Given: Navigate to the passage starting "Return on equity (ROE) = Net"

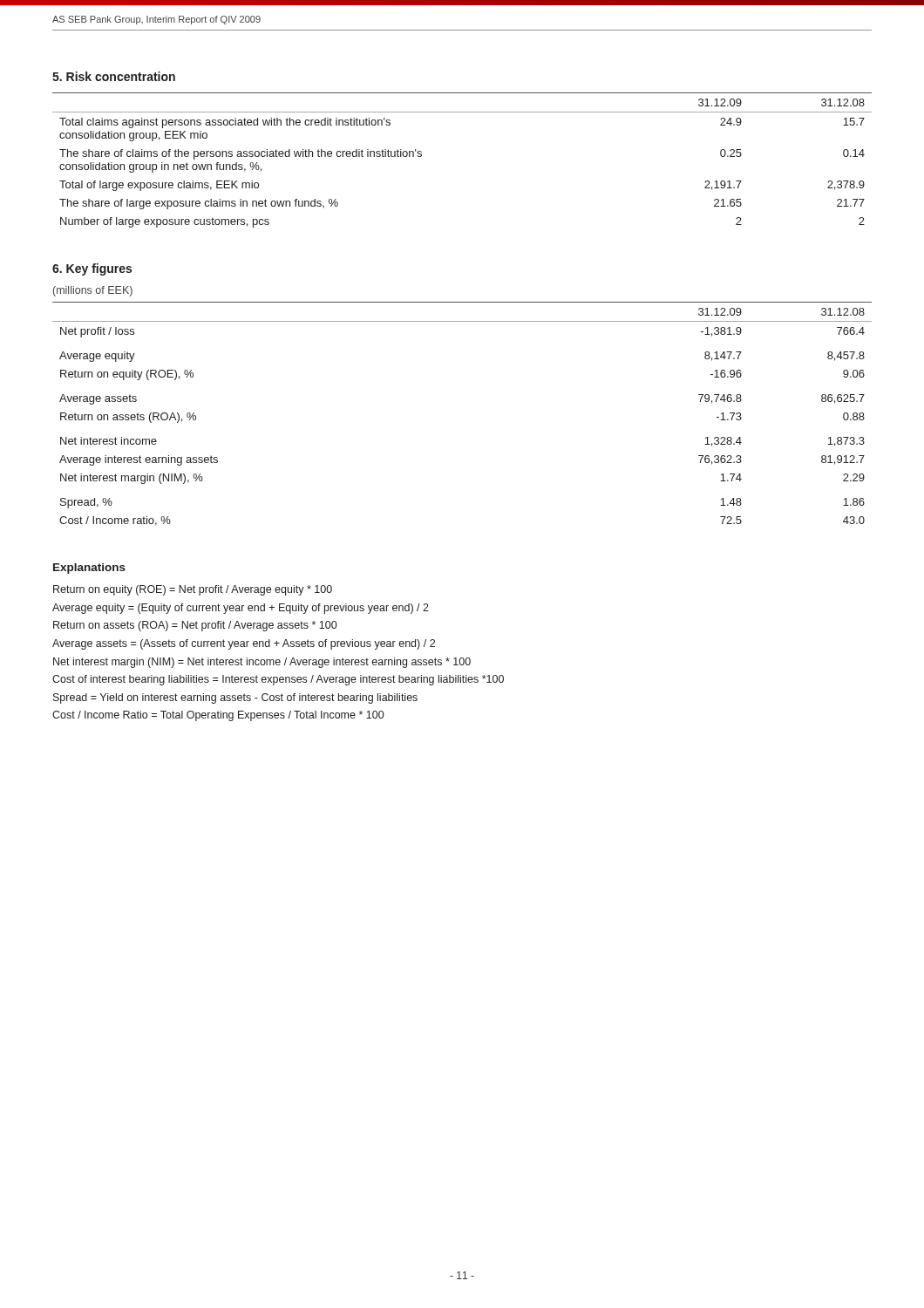Looking at the screenshot, I should coord(278,652).
